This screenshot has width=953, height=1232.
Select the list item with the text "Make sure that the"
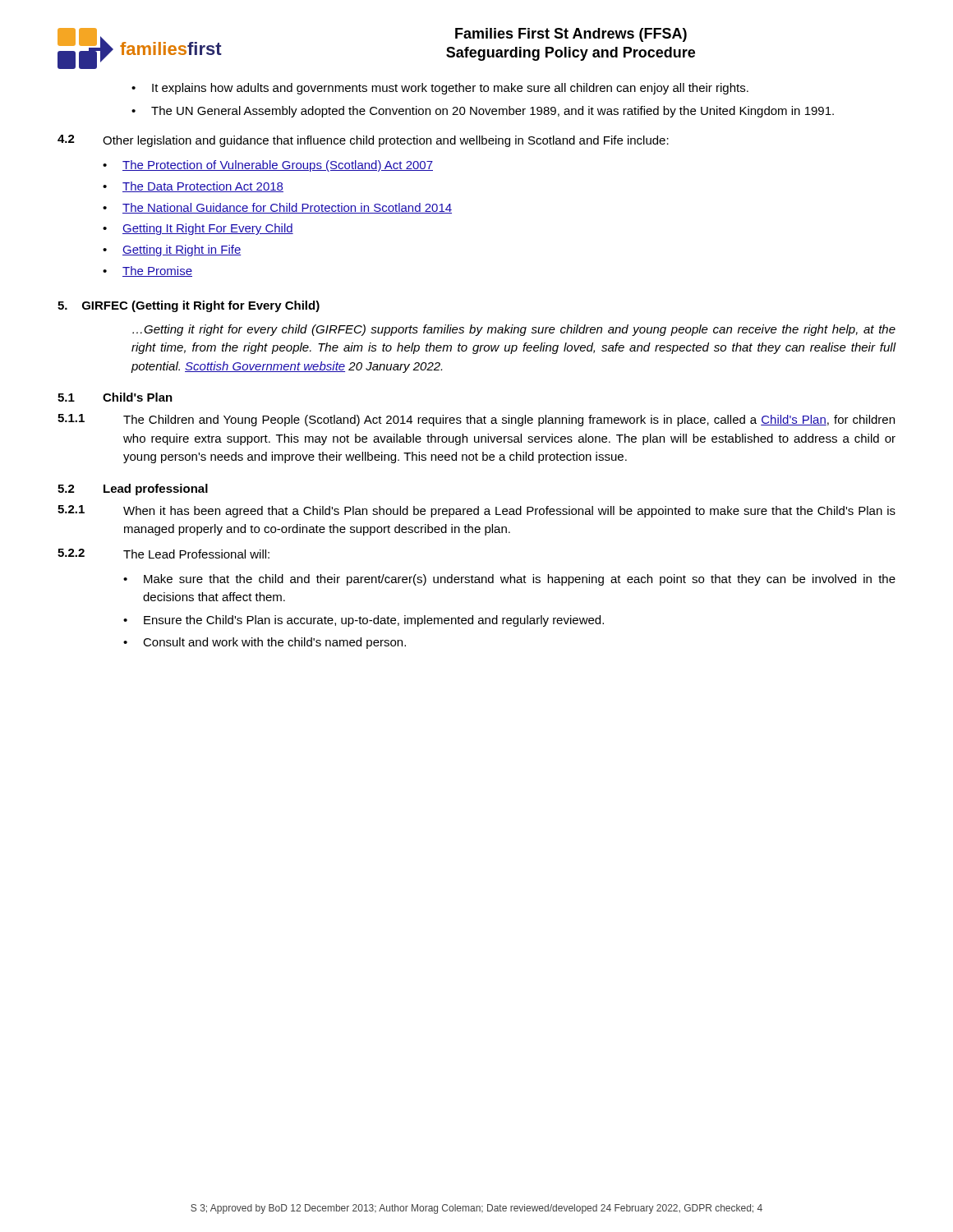[x=509, y=588]
